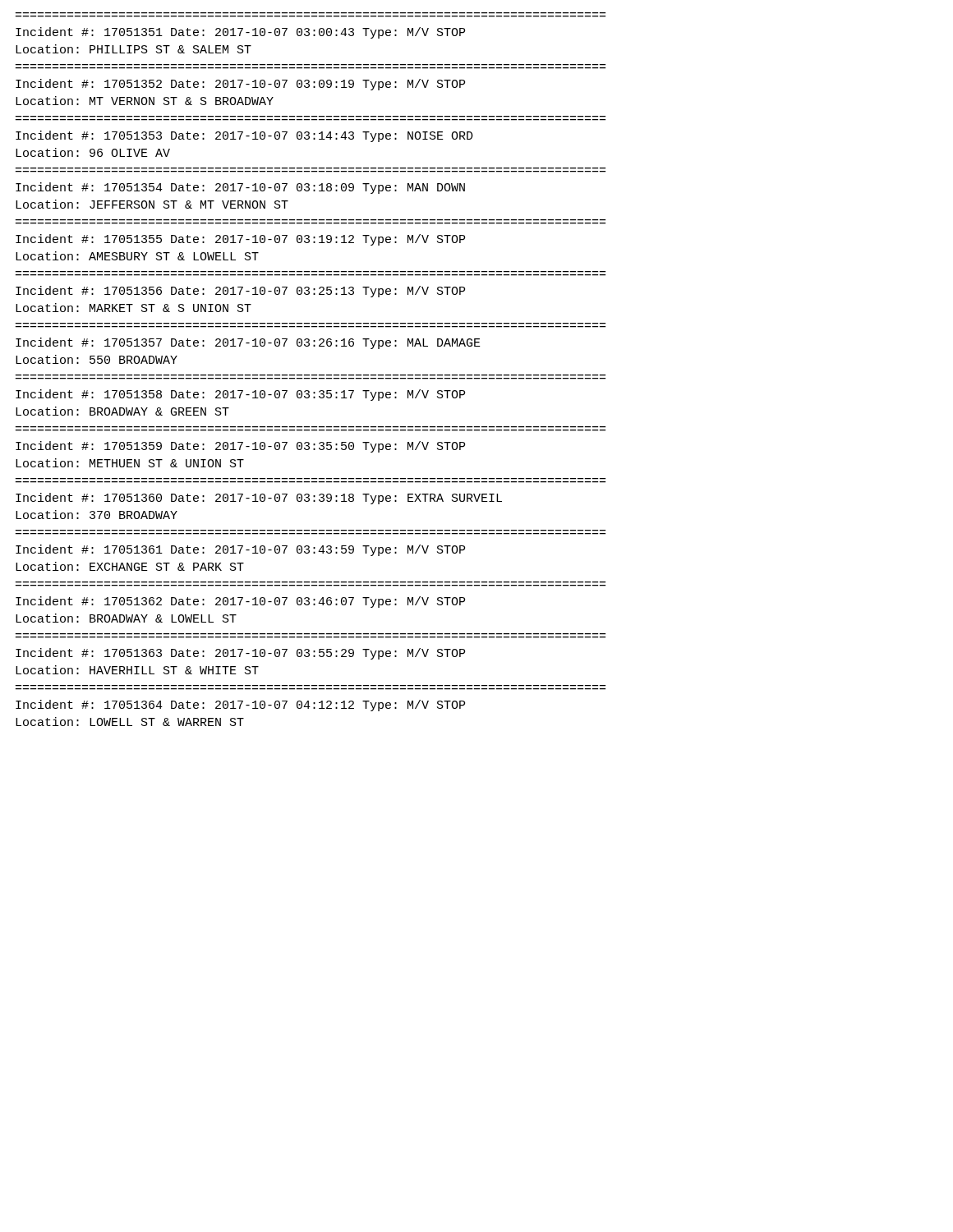
Task: Point to the block beginning "================================================================================ Incident #: 17051359 Date:"
Action: [x=240, y=447]
